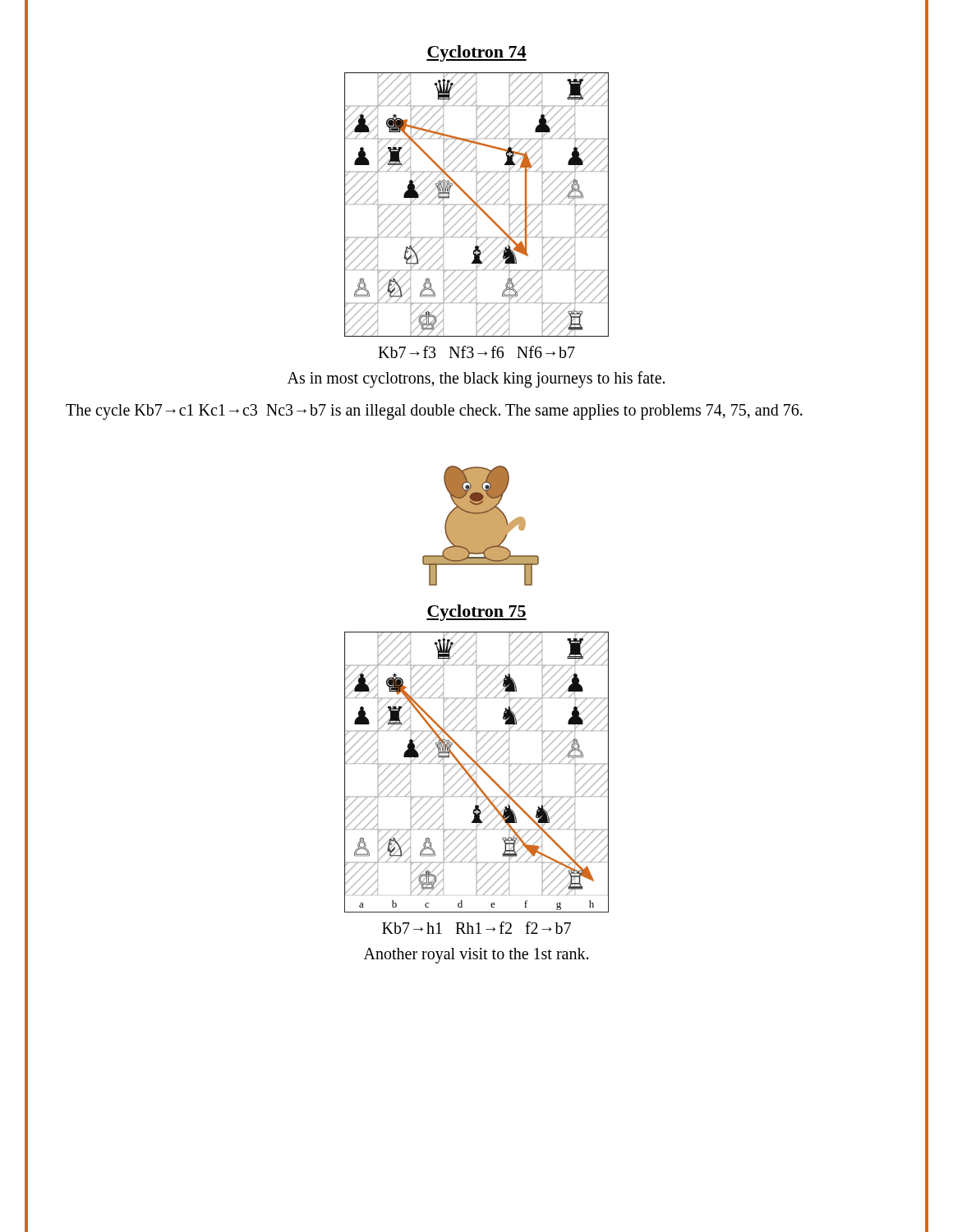This screenshot has width=953, height=1232.
Task: Point to the passage starting "Cyclotron 75"
Action: coord(476,611)
